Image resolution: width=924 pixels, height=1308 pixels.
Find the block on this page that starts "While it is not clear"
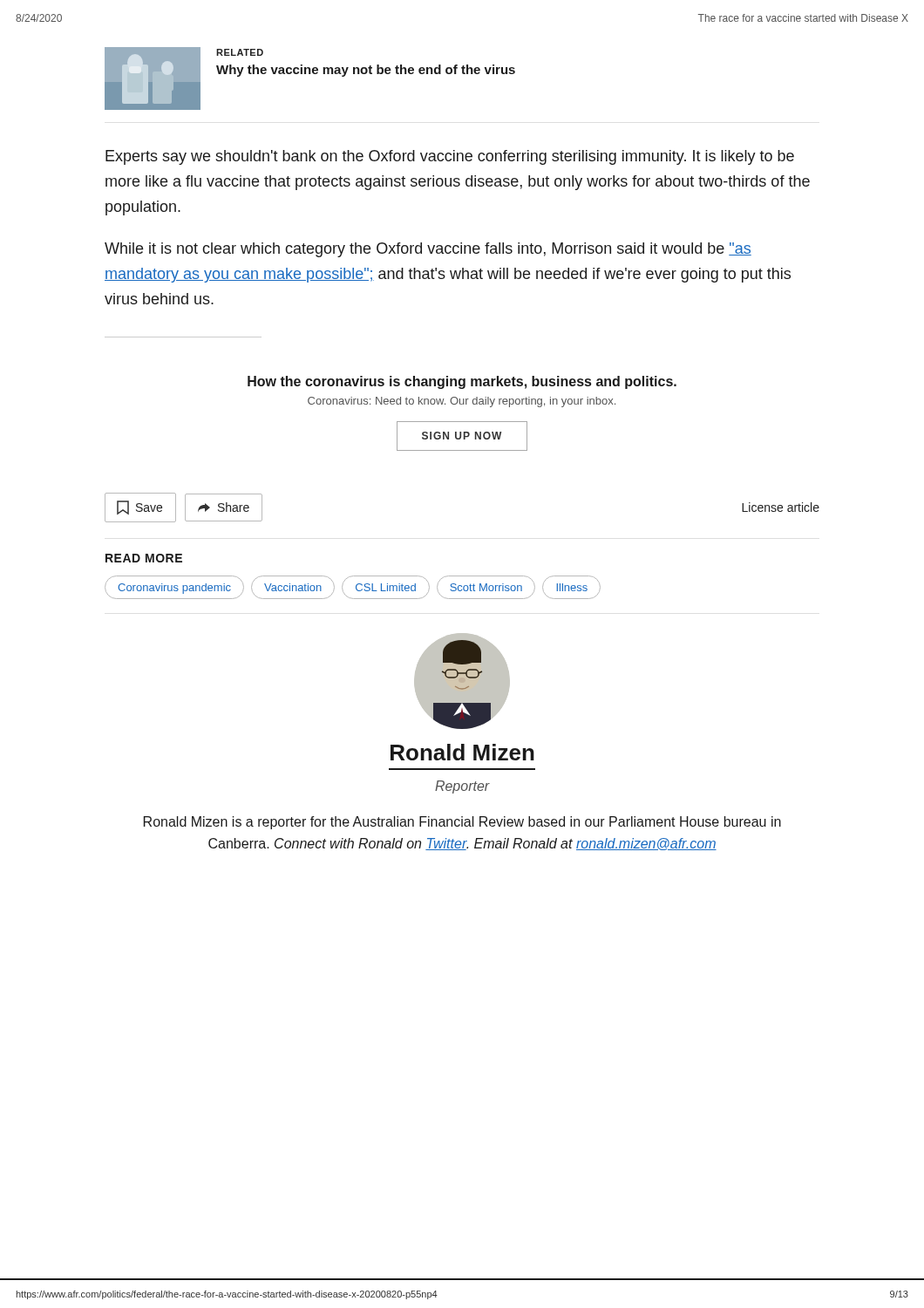click(448, 274)
